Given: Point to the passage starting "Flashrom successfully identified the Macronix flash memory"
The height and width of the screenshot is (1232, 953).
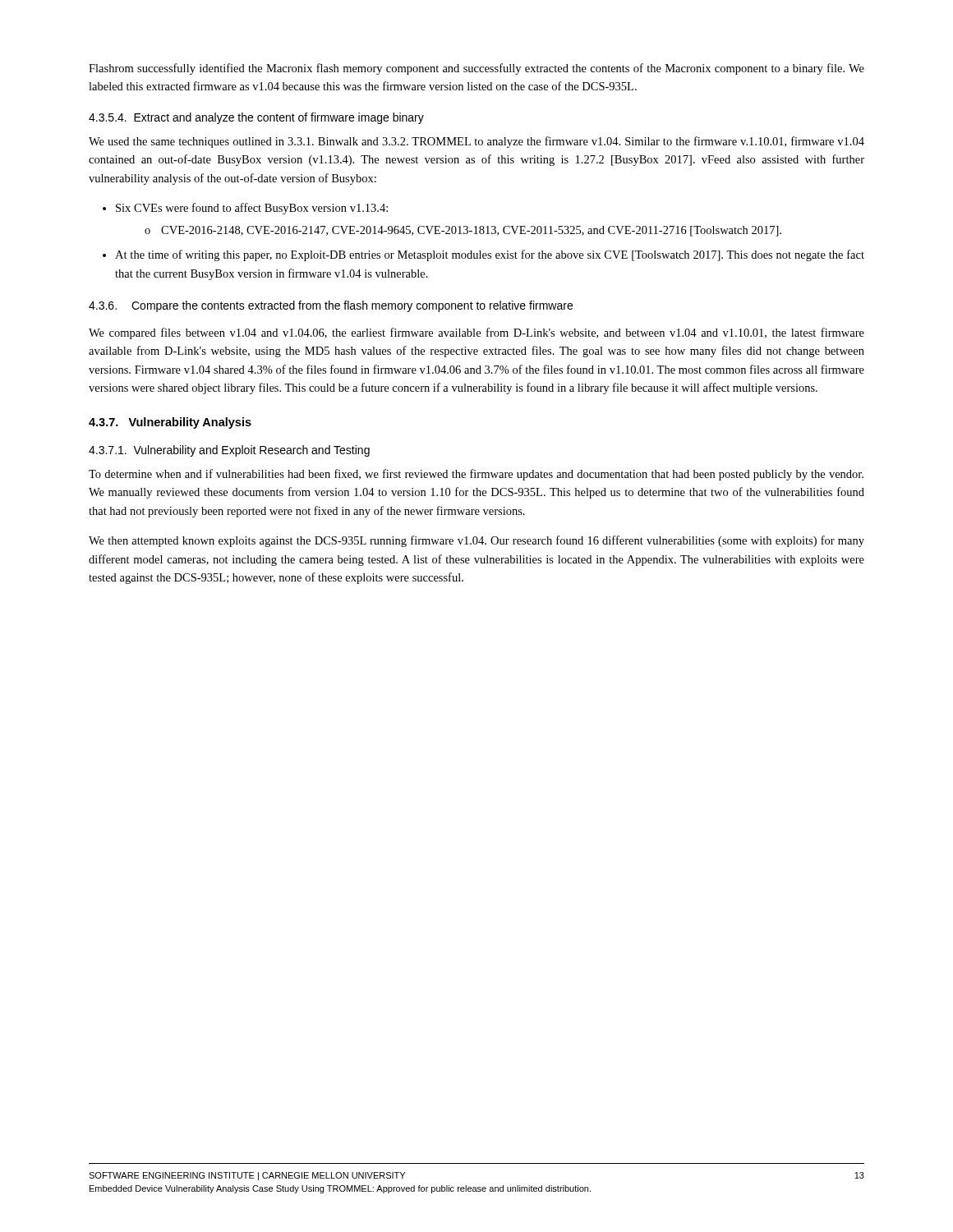Looking at the screenshot, I should point(476,77).
